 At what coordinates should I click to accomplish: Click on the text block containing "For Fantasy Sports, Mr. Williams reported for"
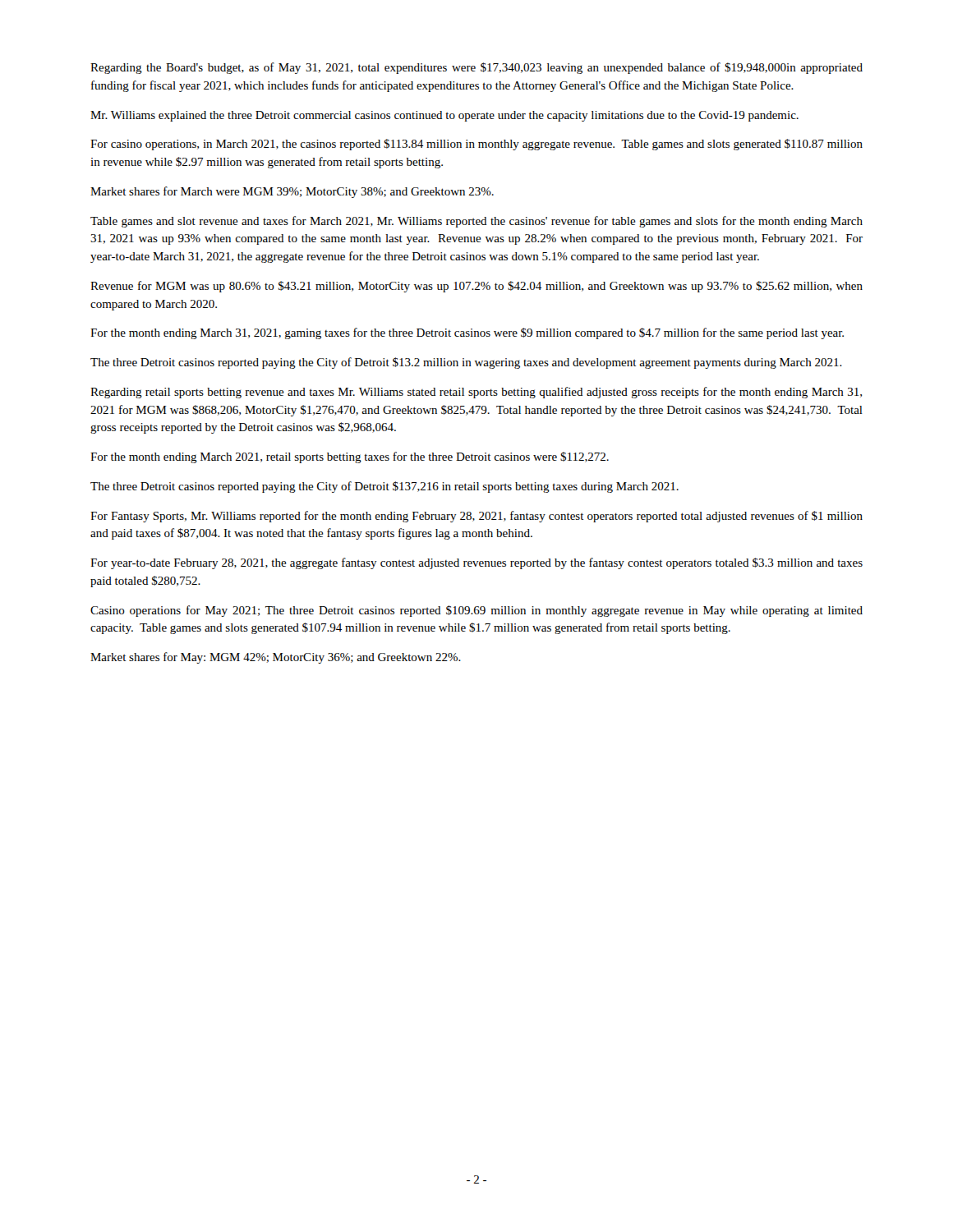coord(476,524)
